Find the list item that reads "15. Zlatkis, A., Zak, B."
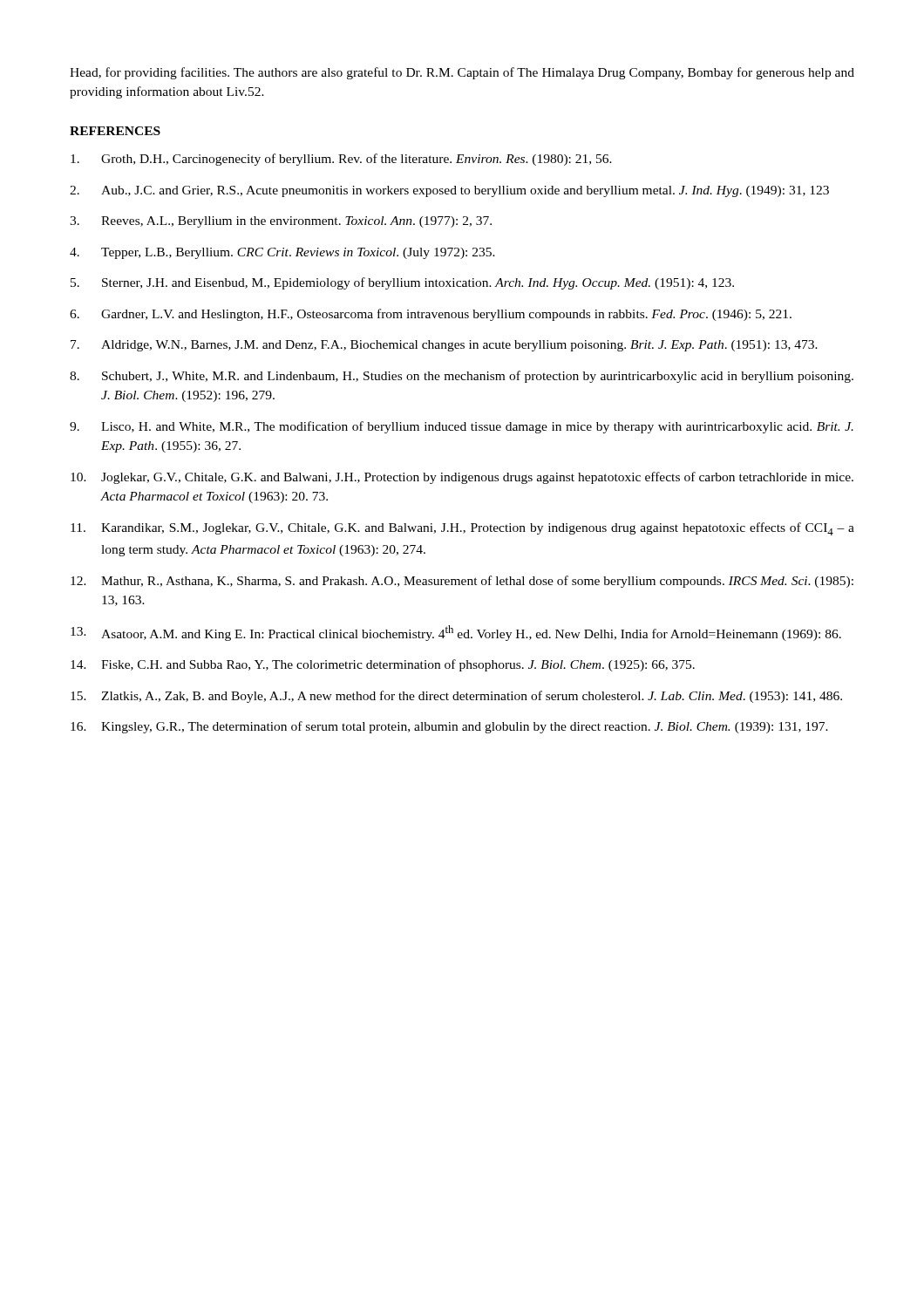Image resolution: width=924 pixels, height=1308 pixels. tap(462, 696)
